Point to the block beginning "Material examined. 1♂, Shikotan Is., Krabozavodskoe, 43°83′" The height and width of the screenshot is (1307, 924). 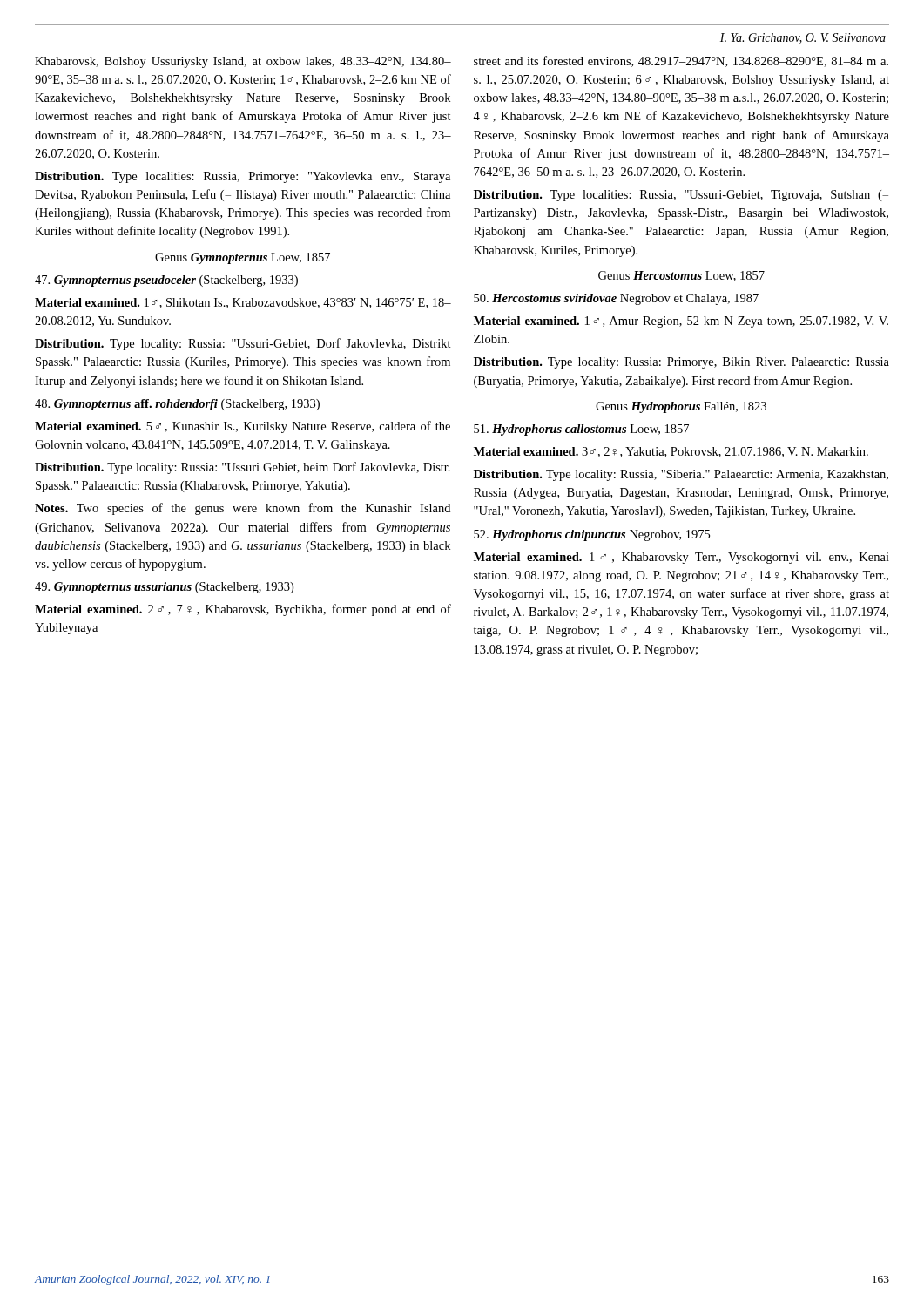tap(243, 312)
